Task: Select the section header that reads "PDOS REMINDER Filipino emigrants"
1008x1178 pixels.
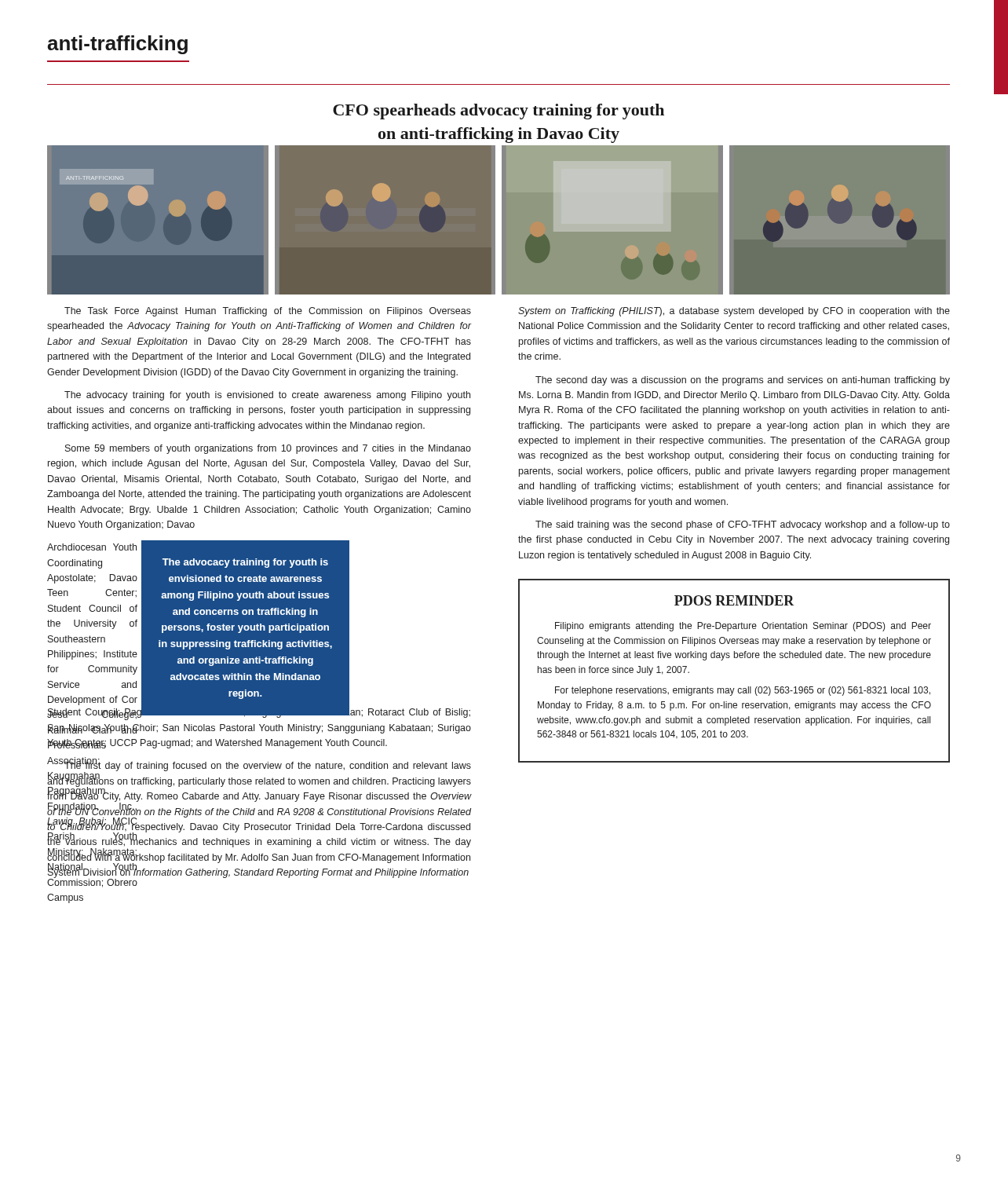Action: tap(734, 671)
